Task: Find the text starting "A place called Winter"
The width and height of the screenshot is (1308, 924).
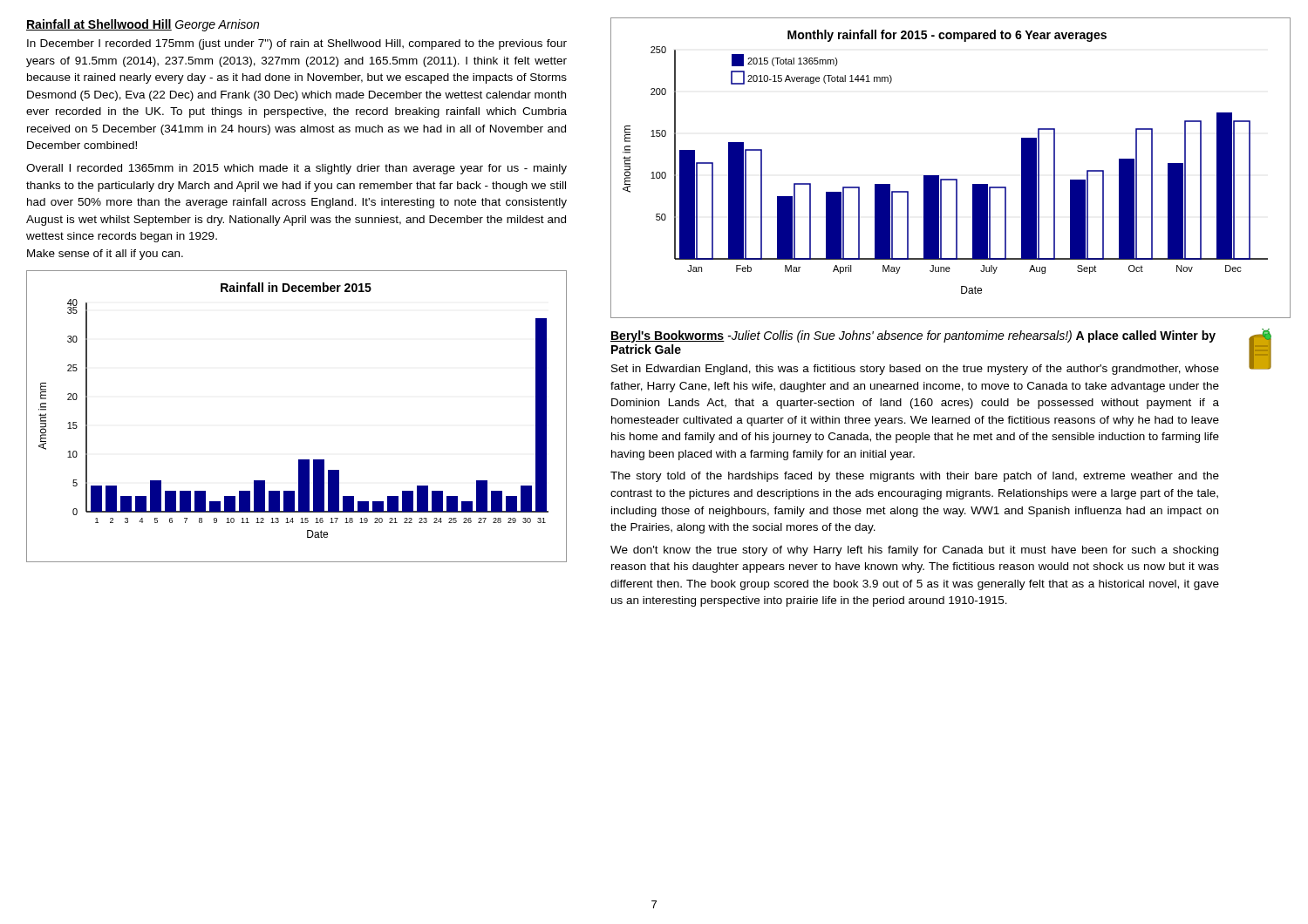Action: click(x=913, y=343)
